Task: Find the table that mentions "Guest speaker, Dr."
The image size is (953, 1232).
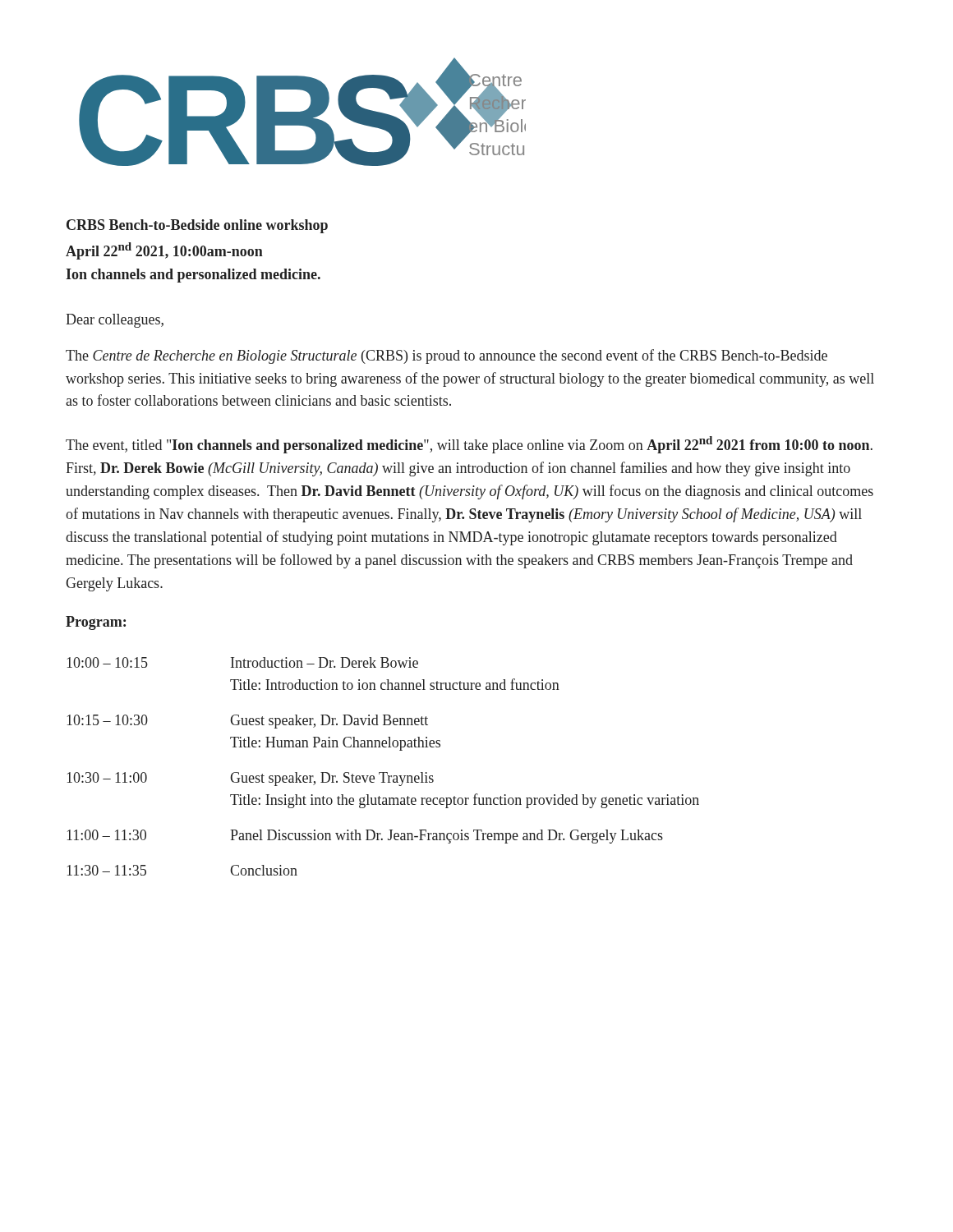Action: tap(476, 767)
